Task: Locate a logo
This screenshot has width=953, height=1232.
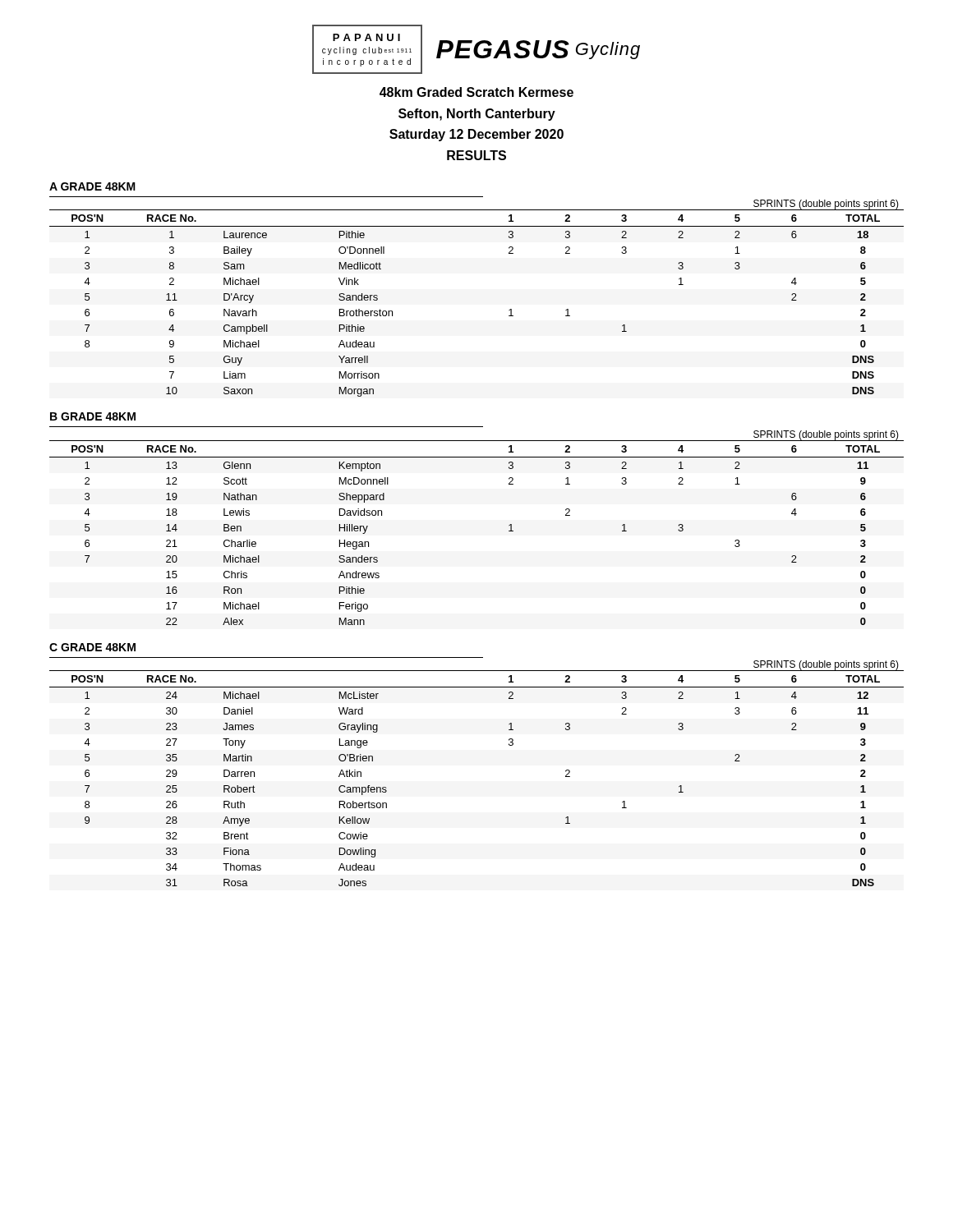Action: [x=476, y=49]
